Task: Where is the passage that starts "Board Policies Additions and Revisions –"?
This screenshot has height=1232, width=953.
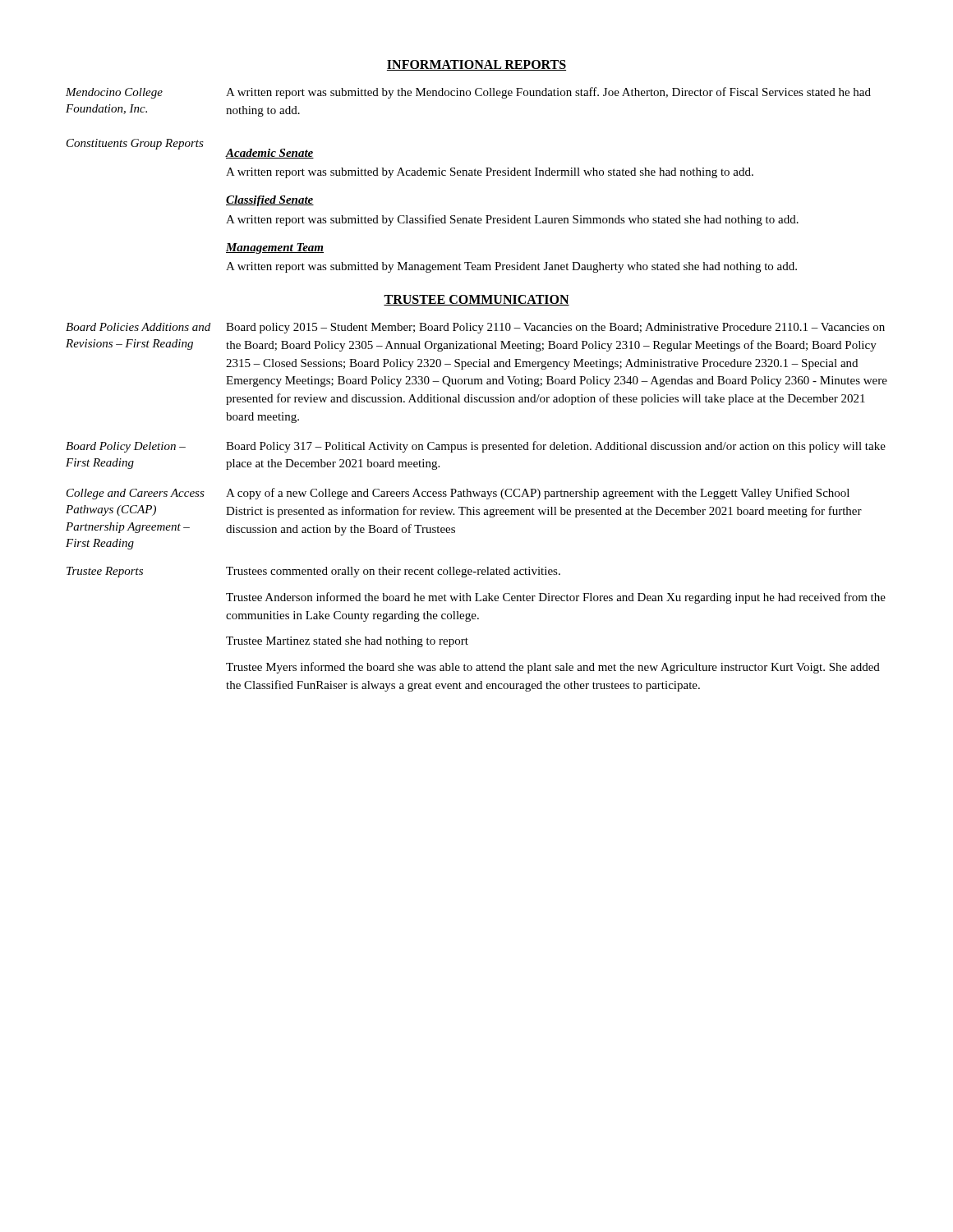Action: pyautogui.click(x=476, y=372)
